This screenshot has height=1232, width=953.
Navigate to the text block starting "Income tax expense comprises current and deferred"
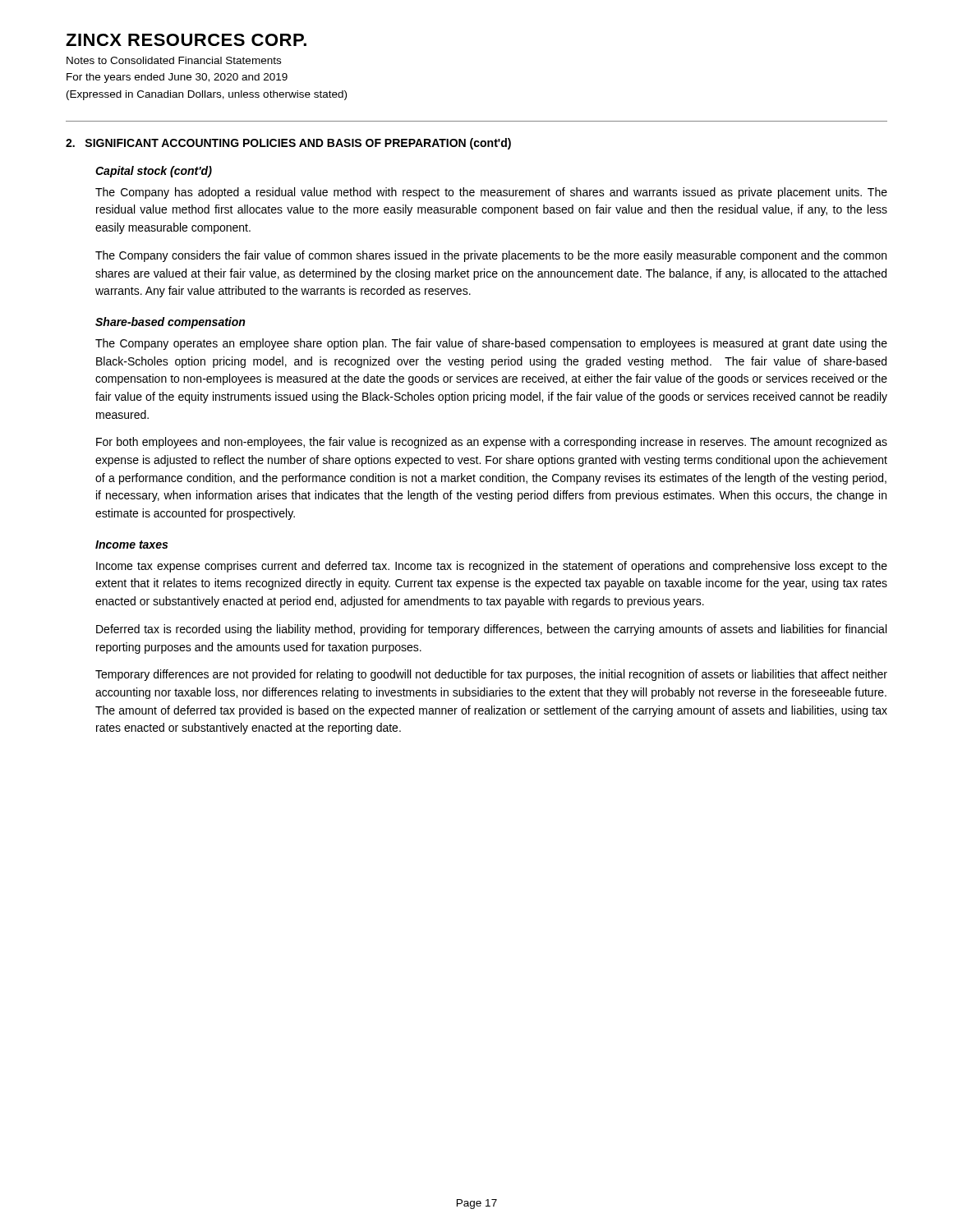coord(491,584)
